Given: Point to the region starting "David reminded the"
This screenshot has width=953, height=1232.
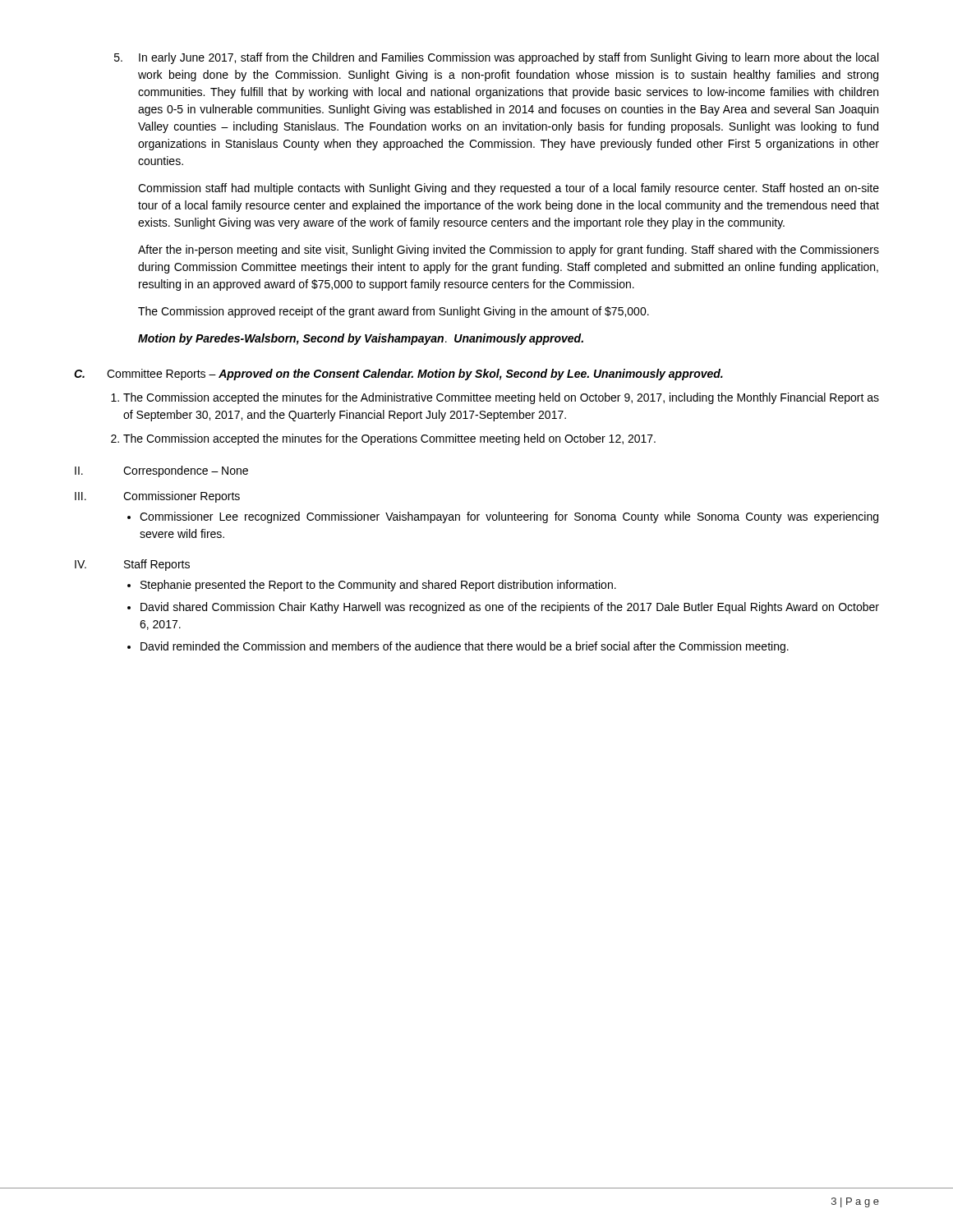Looking at the screenshot, I should click(464, 646).
